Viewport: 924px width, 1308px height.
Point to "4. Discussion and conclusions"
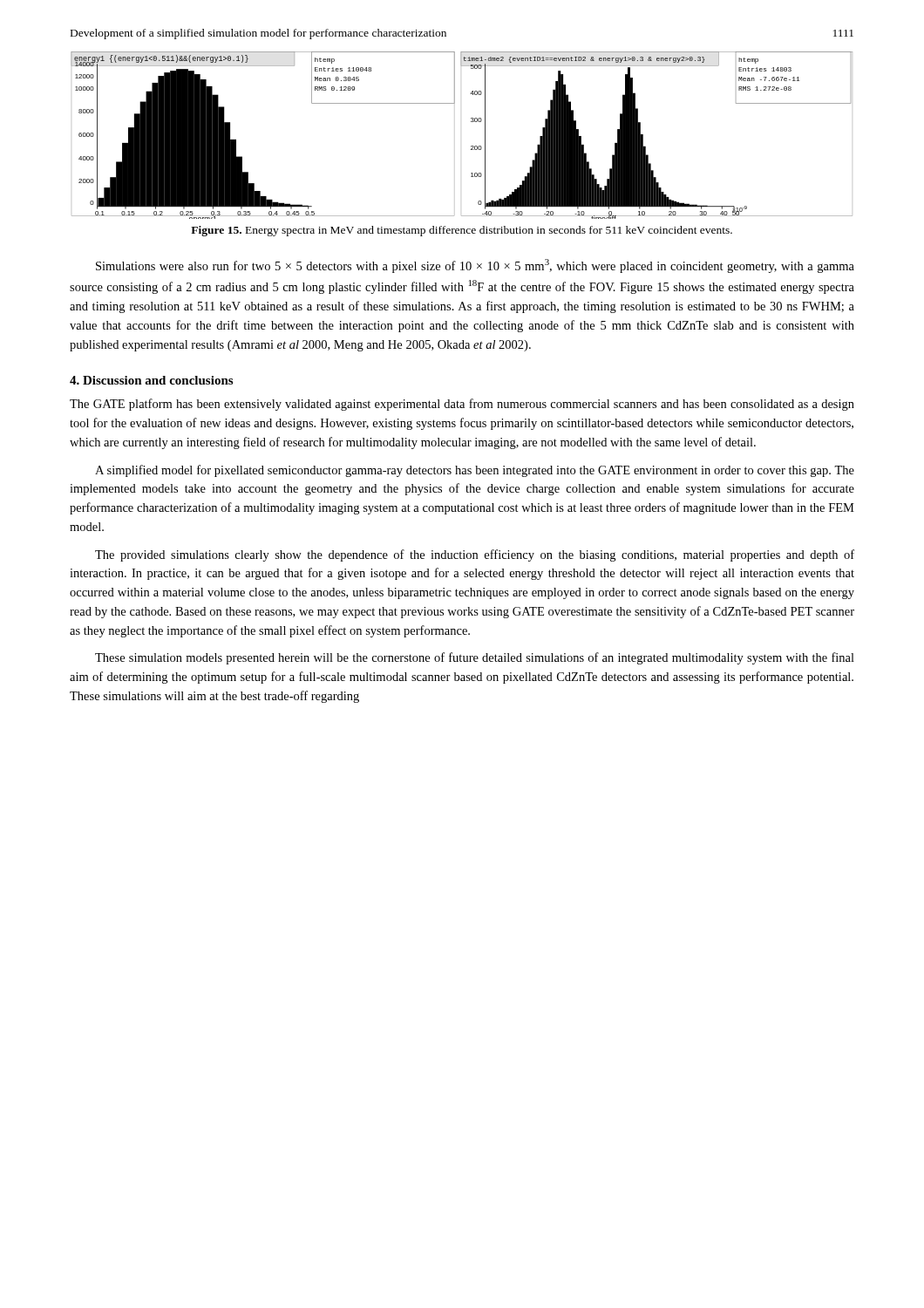151,380
